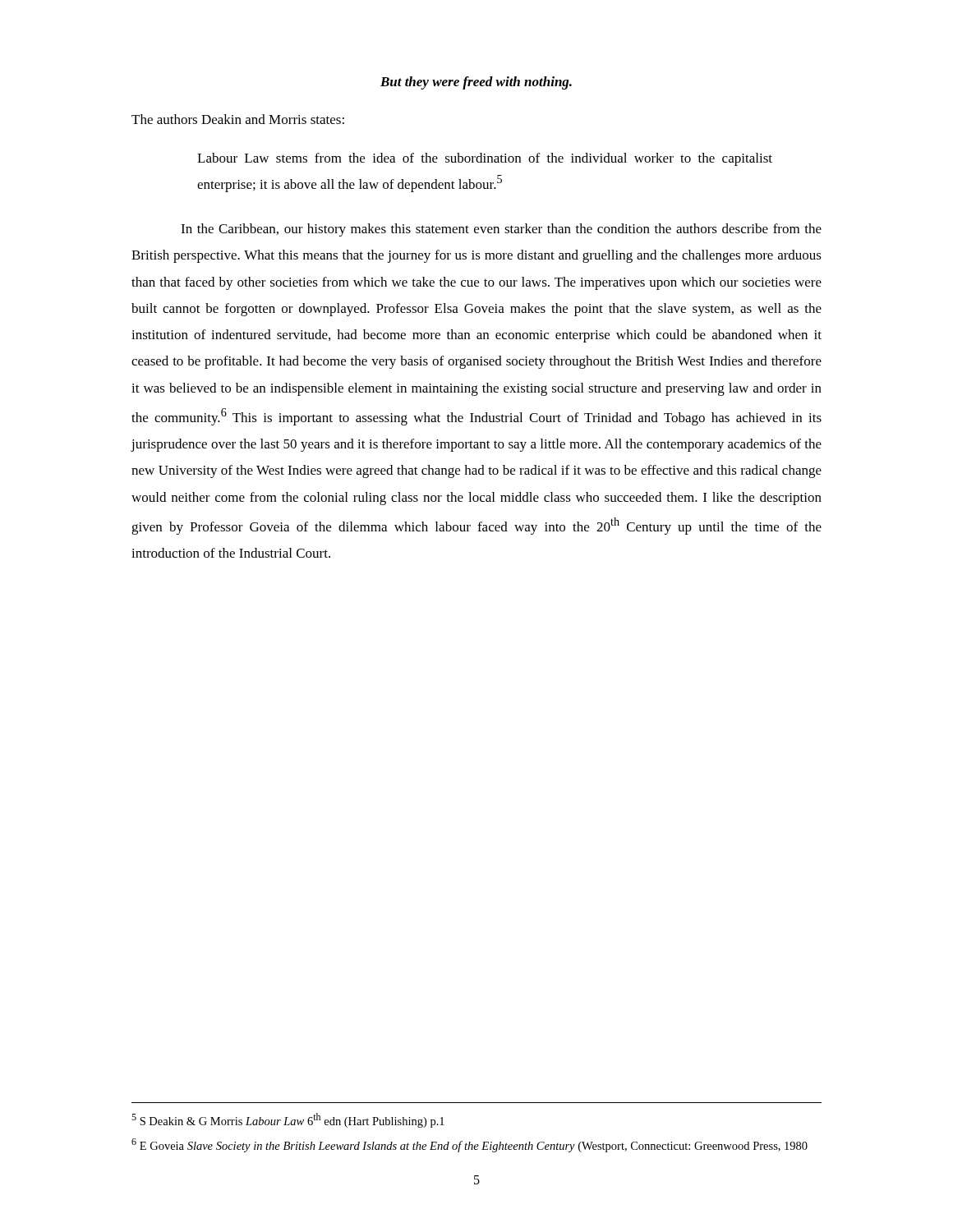Viewport: 953px width, 1232px height.
Task: Click the footnote
Action: (476, 1132)
